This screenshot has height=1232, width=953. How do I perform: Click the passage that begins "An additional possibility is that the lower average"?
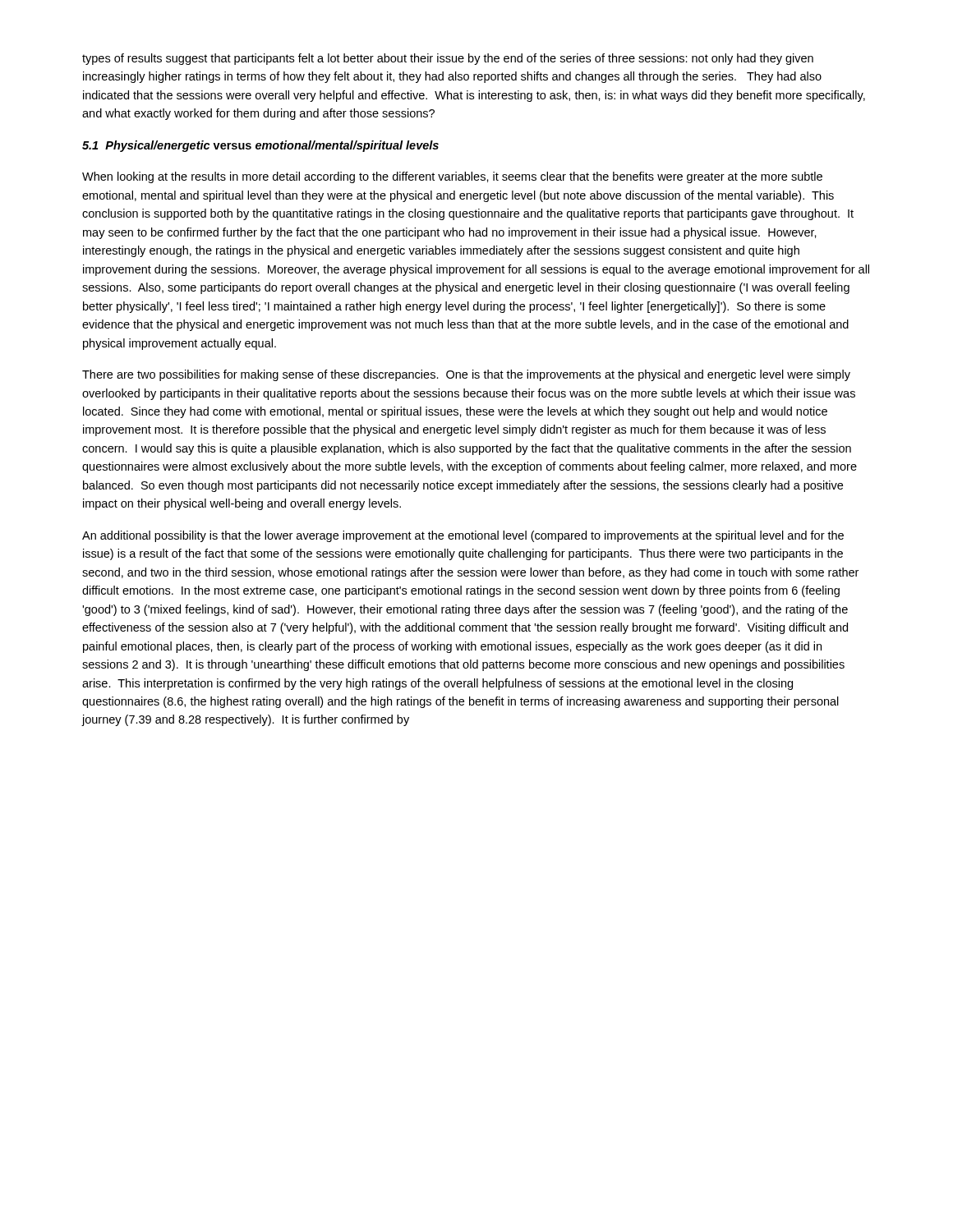[x=470, y=628]
